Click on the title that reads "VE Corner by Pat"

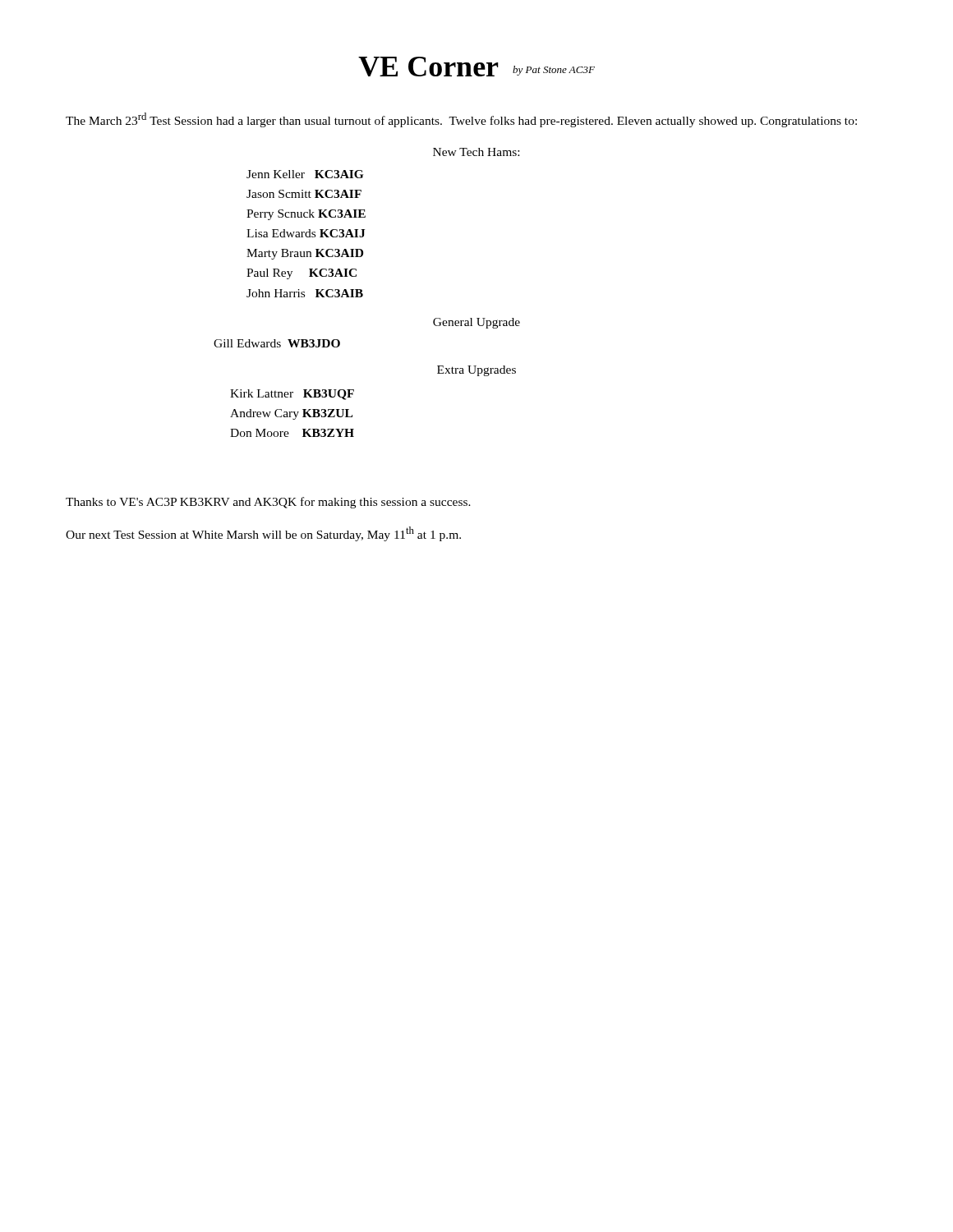coord(476,67)
